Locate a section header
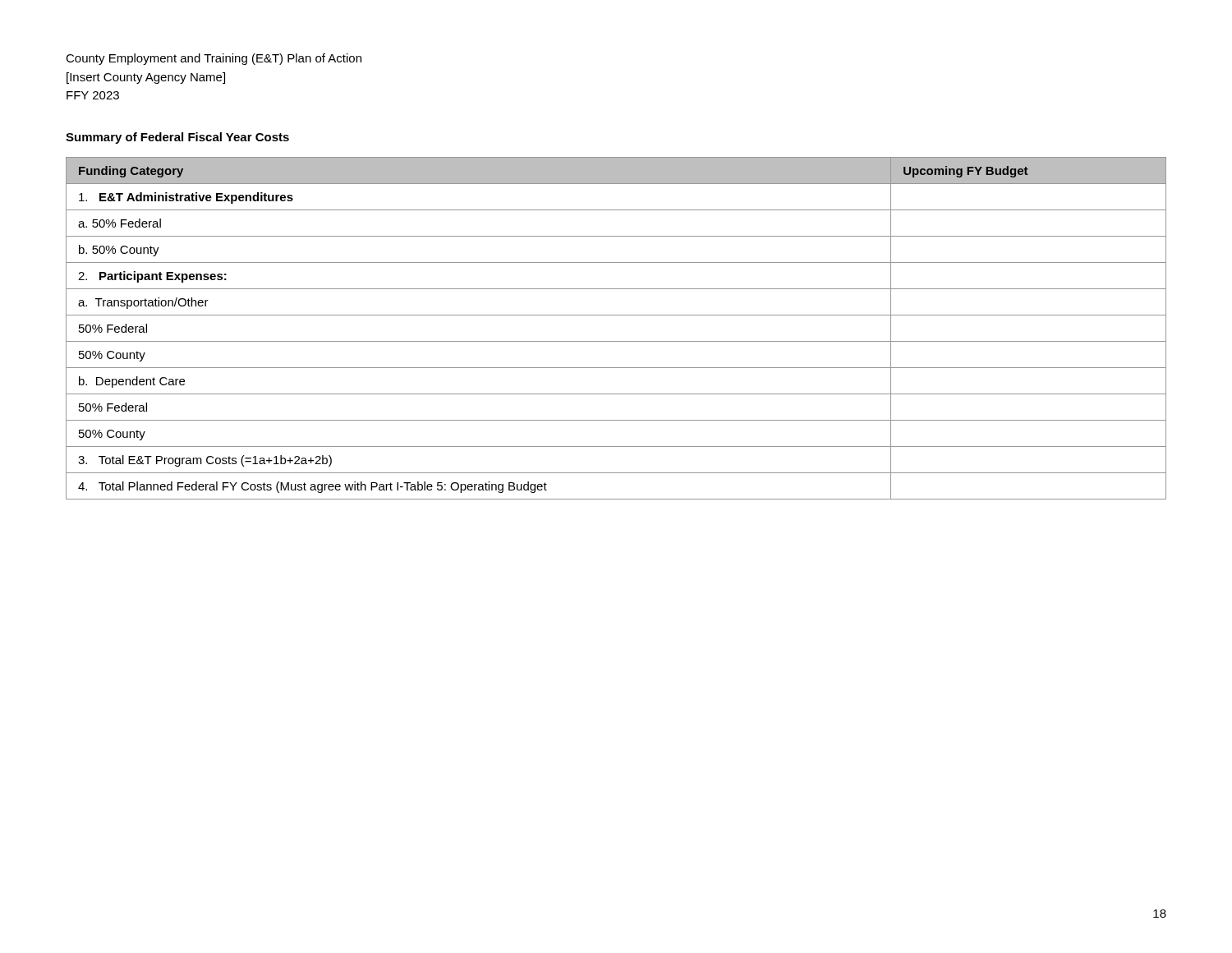This screenshot has width=1232, height=953. pos(178,136)
